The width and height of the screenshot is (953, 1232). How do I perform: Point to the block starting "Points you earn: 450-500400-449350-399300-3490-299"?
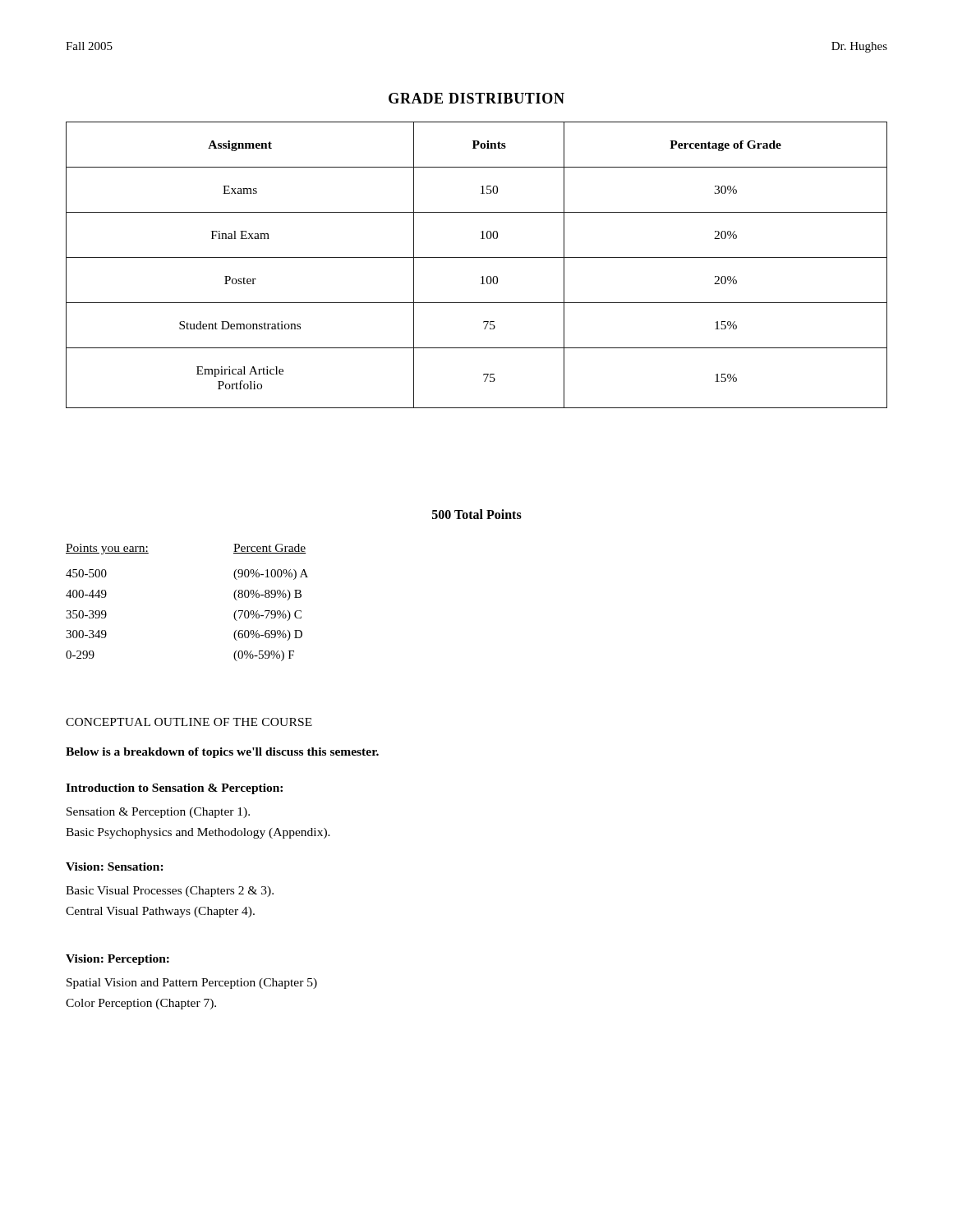pos(240,603)
